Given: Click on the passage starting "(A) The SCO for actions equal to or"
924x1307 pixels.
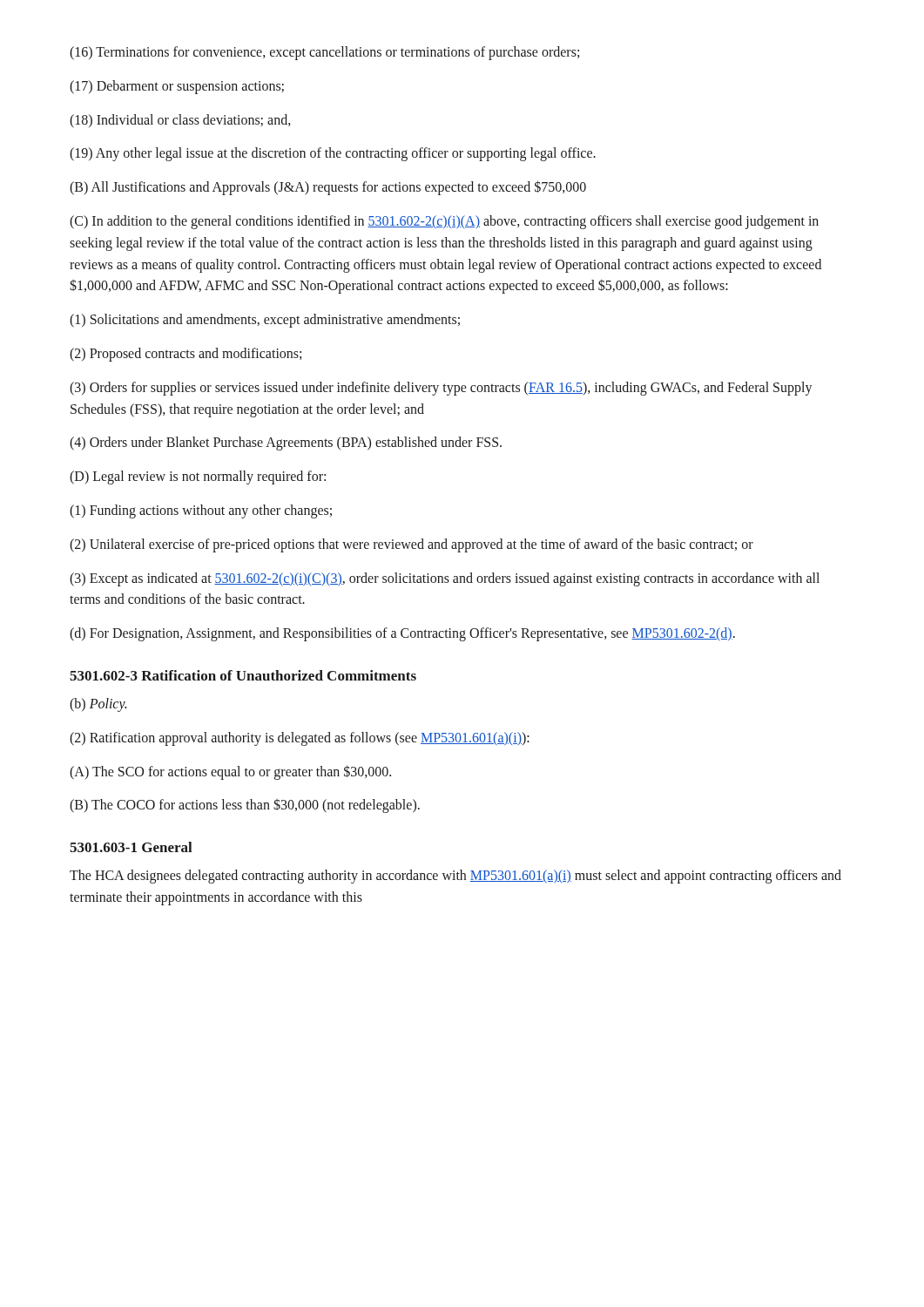Looking at the screenshot, I should [x=231, y=771].
